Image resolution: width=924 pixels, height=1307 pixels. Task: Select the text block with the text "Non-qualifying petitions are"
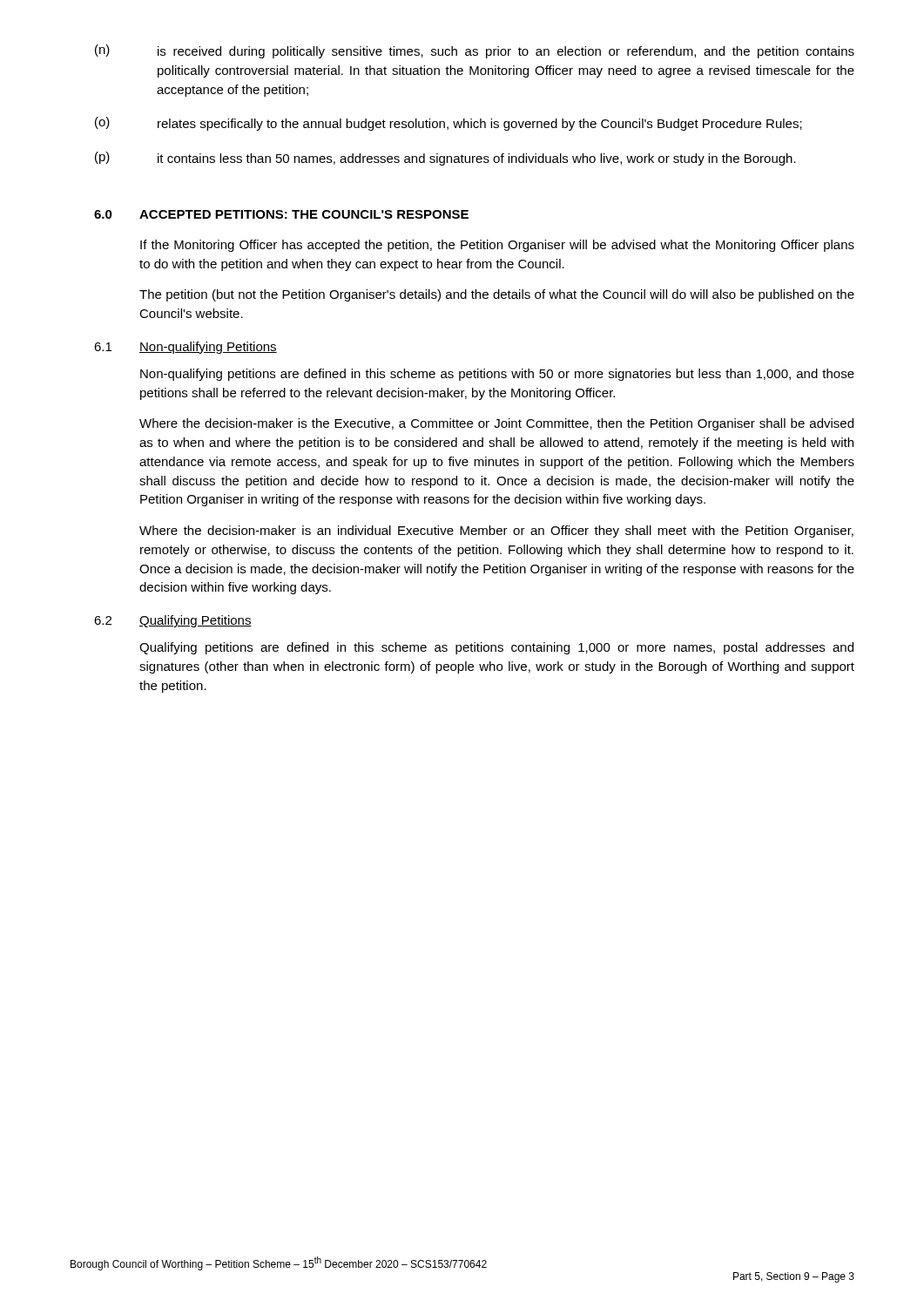497,383
